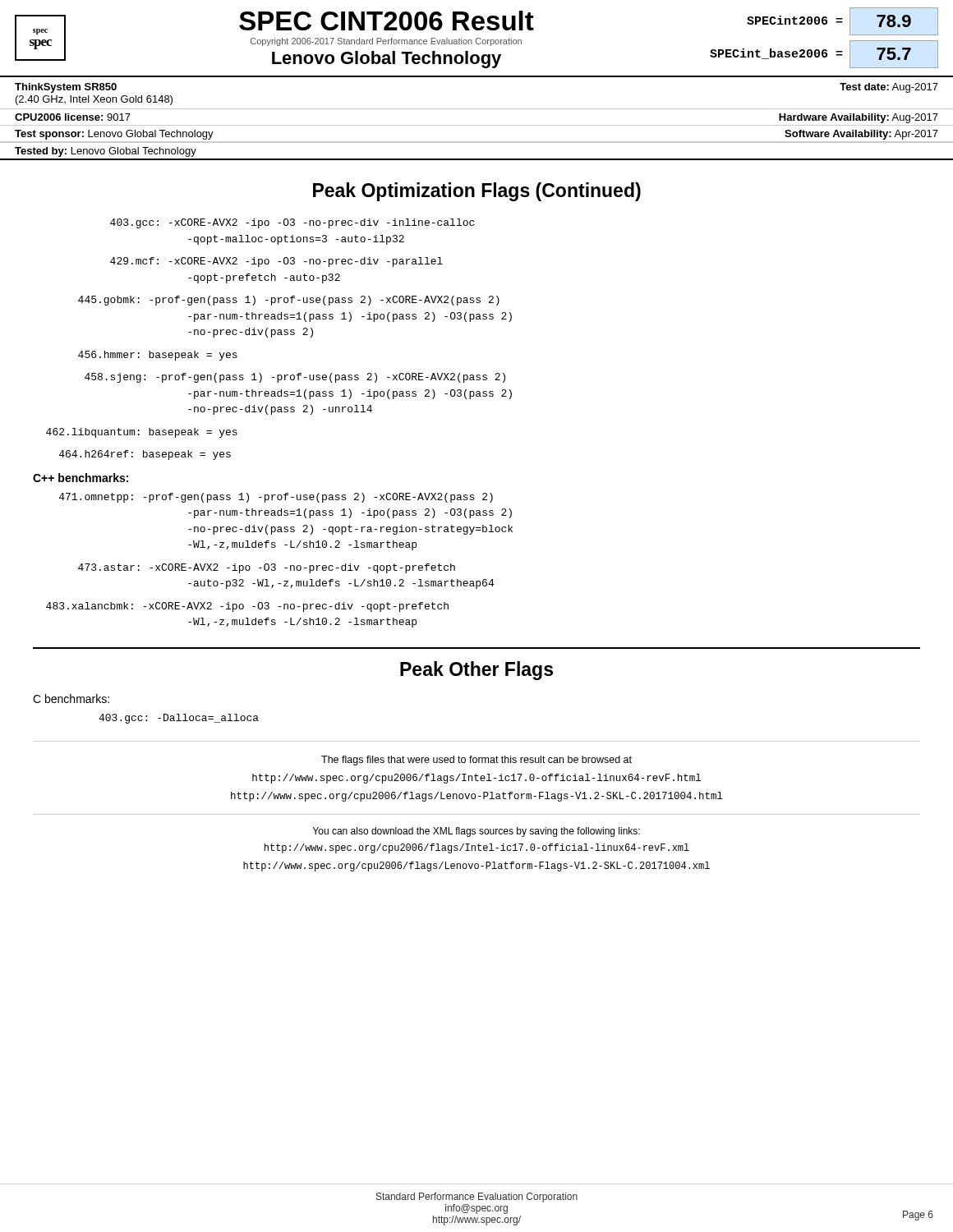The height and width of the screenshot is (1232, 953).
Task: Select the block starting "gcc: -Dalloca=_alloca"
Action: (179, 718)
